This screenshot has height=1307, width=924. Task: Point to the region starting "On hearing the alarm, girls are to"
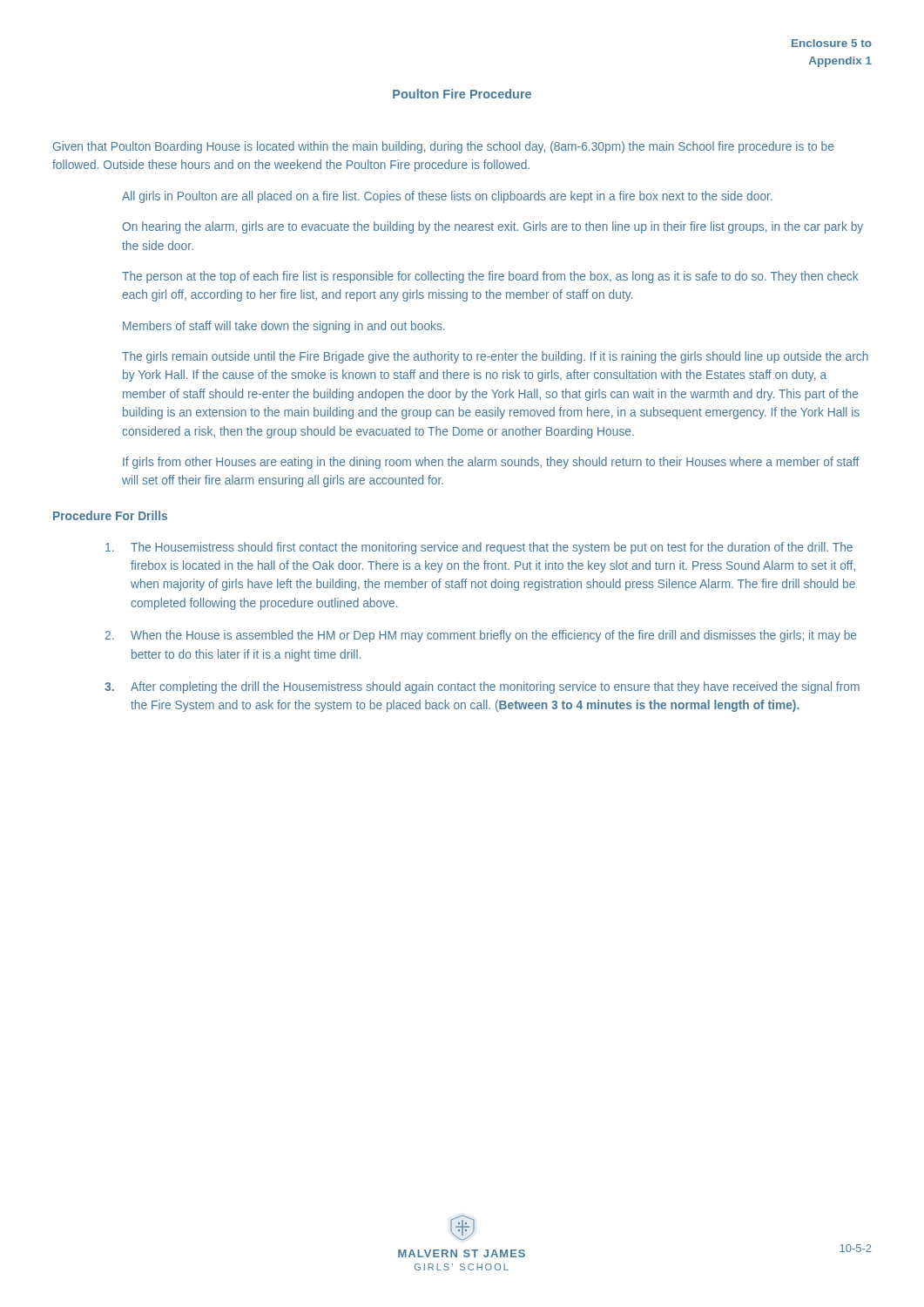[493, 236]
